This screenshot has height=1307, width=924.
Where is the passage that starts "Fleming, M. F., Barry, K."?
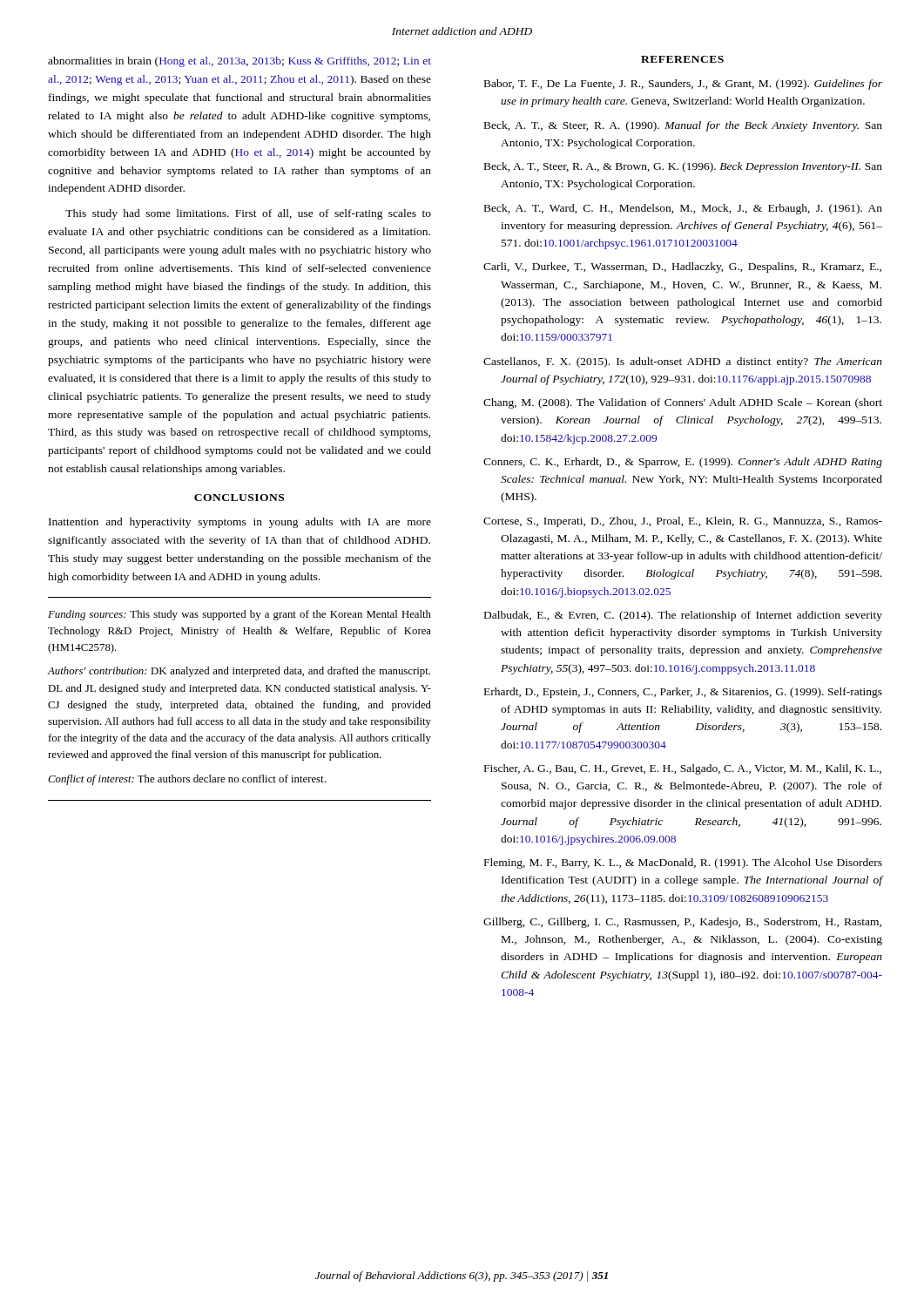[683, 880]
